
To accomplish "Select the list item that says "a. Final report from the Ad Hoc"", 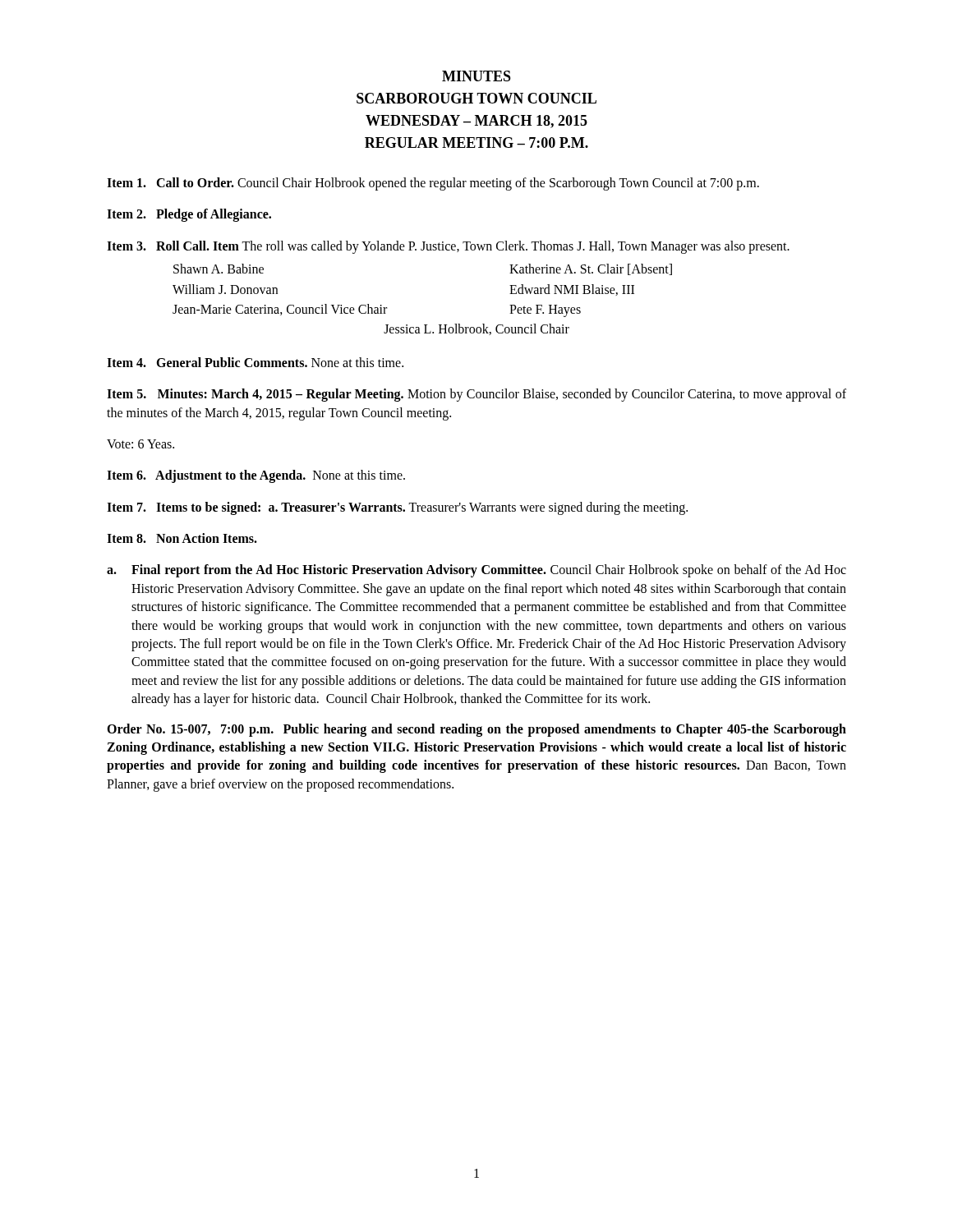I will tap(476, 635).
